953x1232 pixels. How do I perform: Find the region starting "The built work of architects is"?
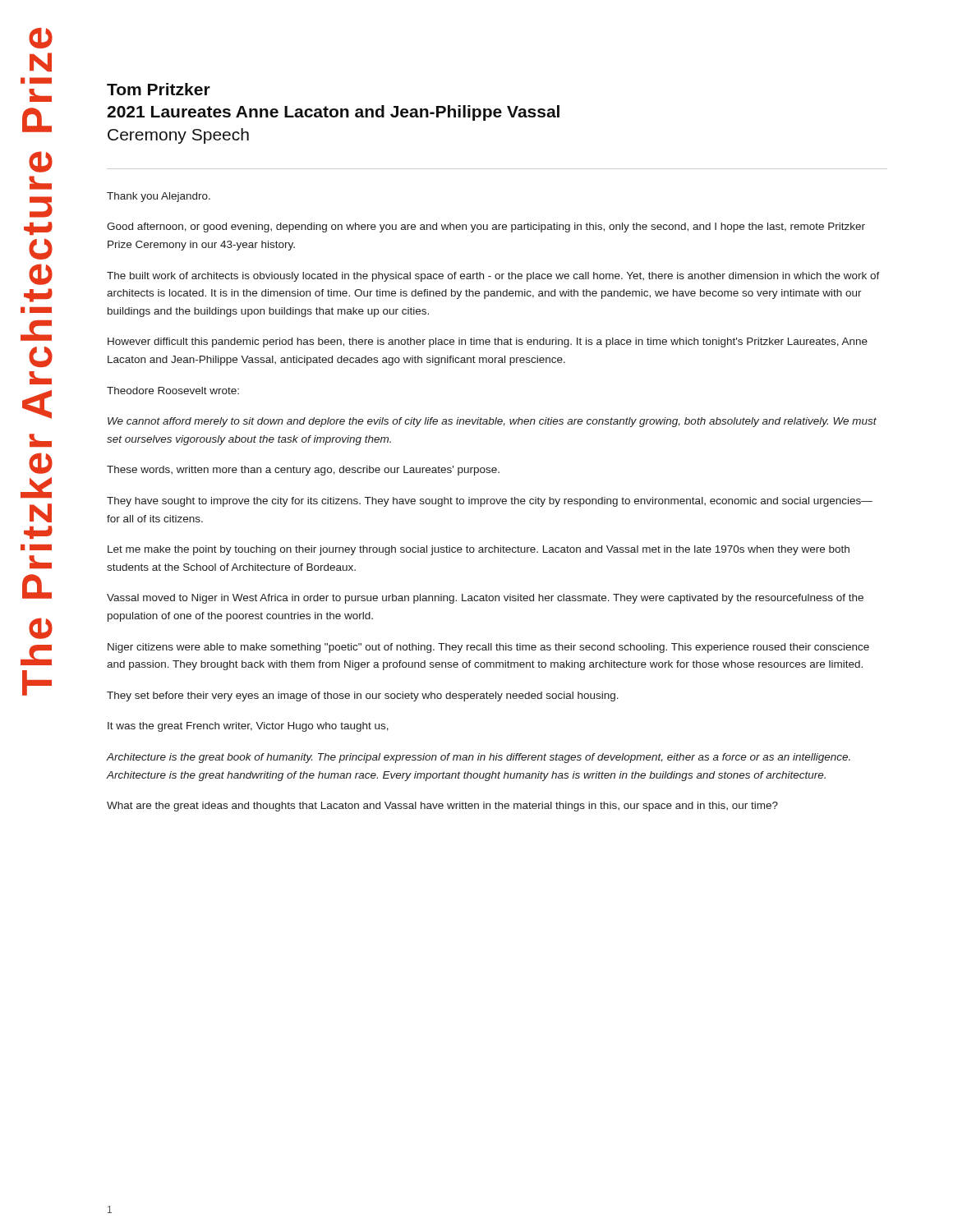pyautogui.click(x=497, y=293)
